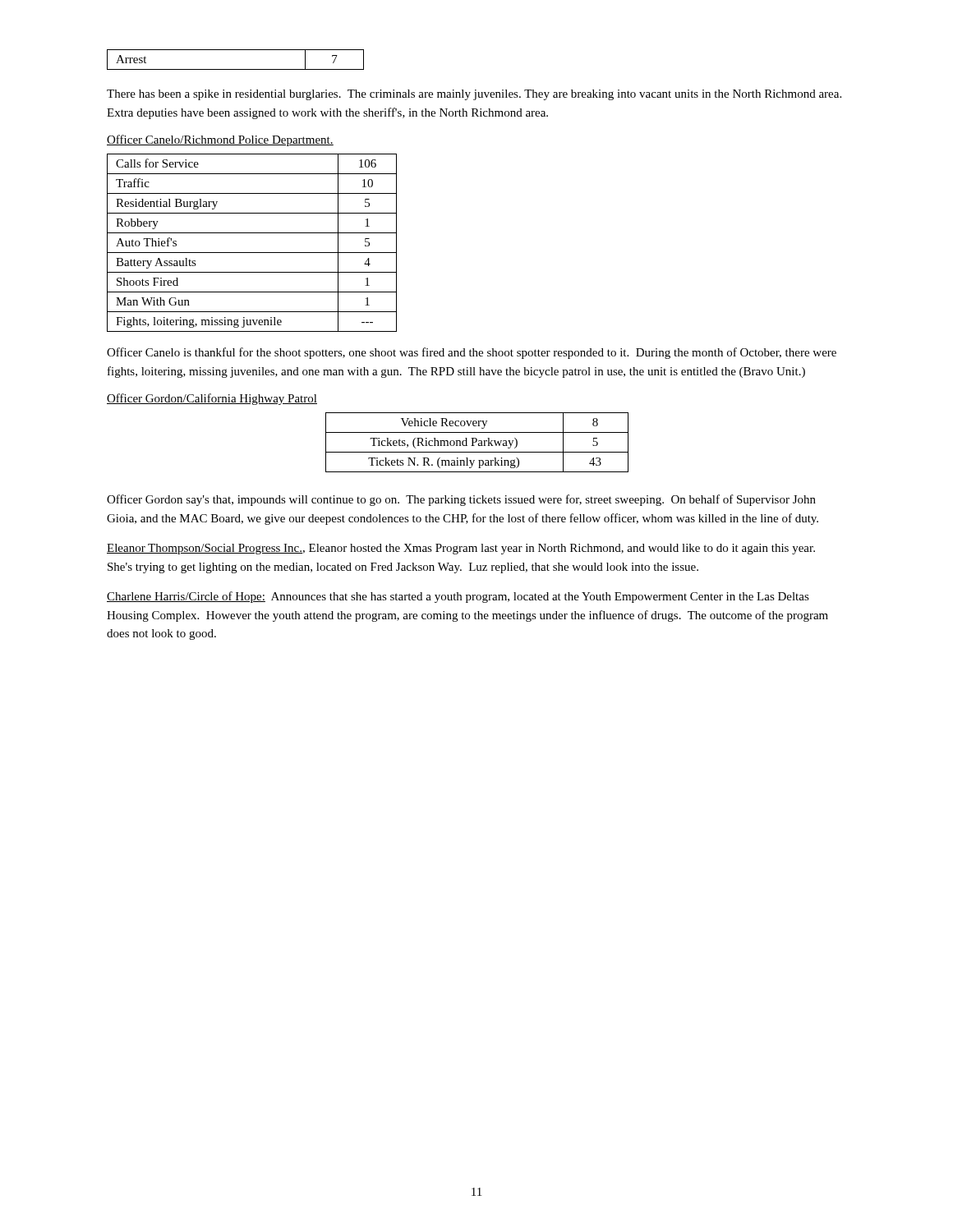The height and width of the screenshot is (1232, 953).
Task: Click on the region starting "Eleanor Thompson/Social Progress Inc., Eleanor hosted the"
Action: tap(463, 557)
